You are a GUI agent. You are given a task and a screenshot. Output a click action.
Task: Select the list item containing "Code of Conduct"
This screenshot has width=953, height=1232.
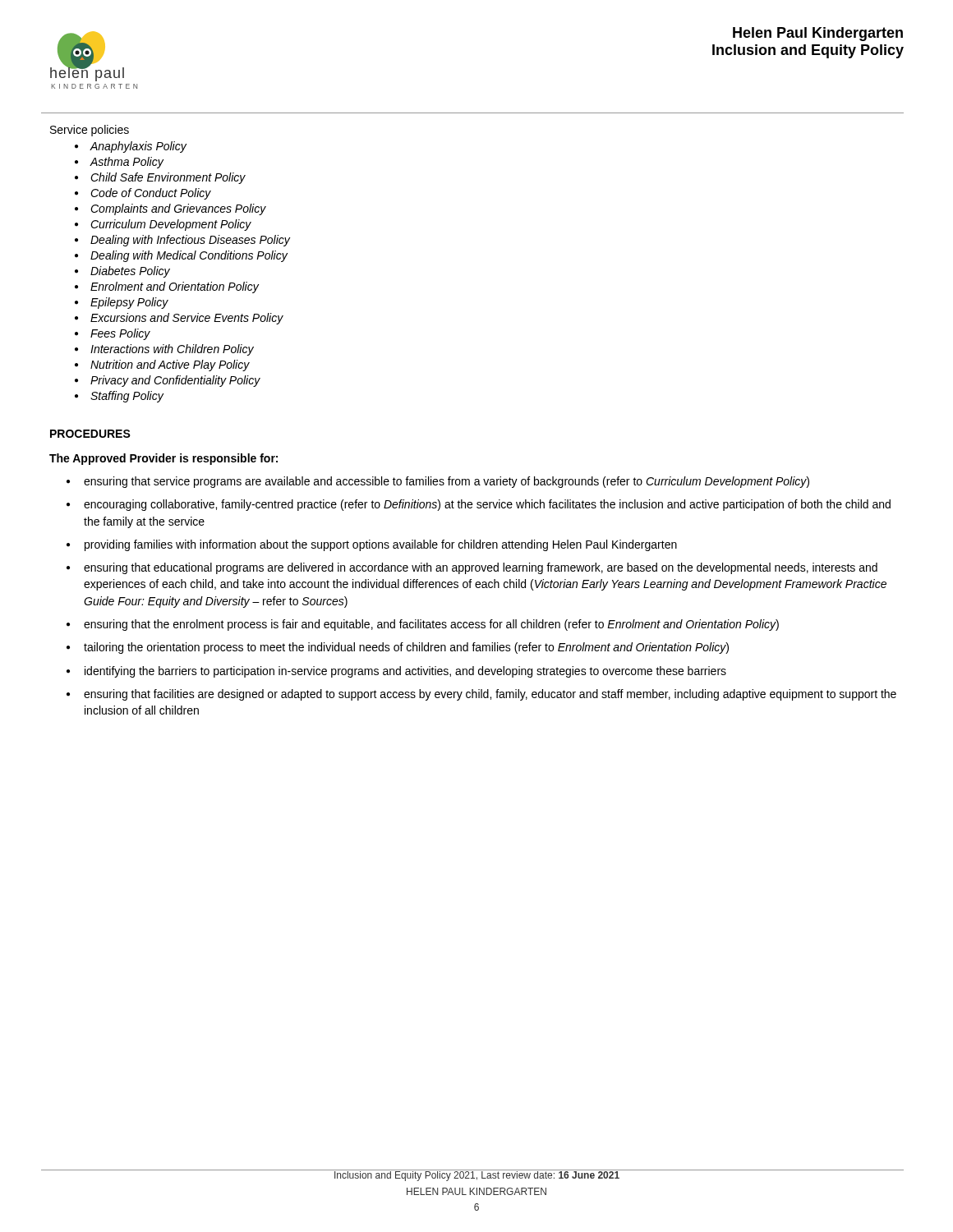[x=150, y=193]
